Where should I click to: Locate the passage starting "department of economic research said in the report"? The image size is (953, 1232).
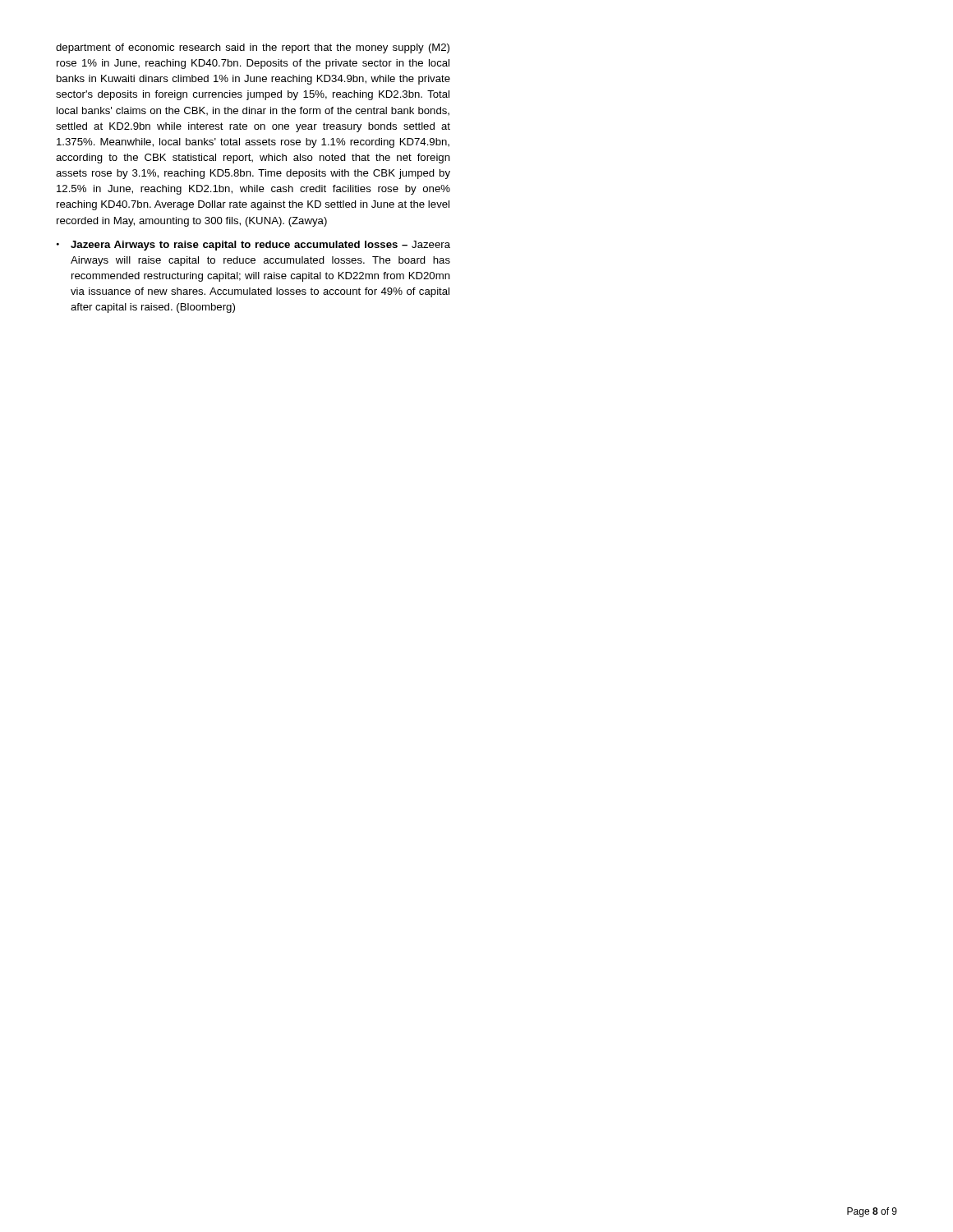tap(253, 134)
